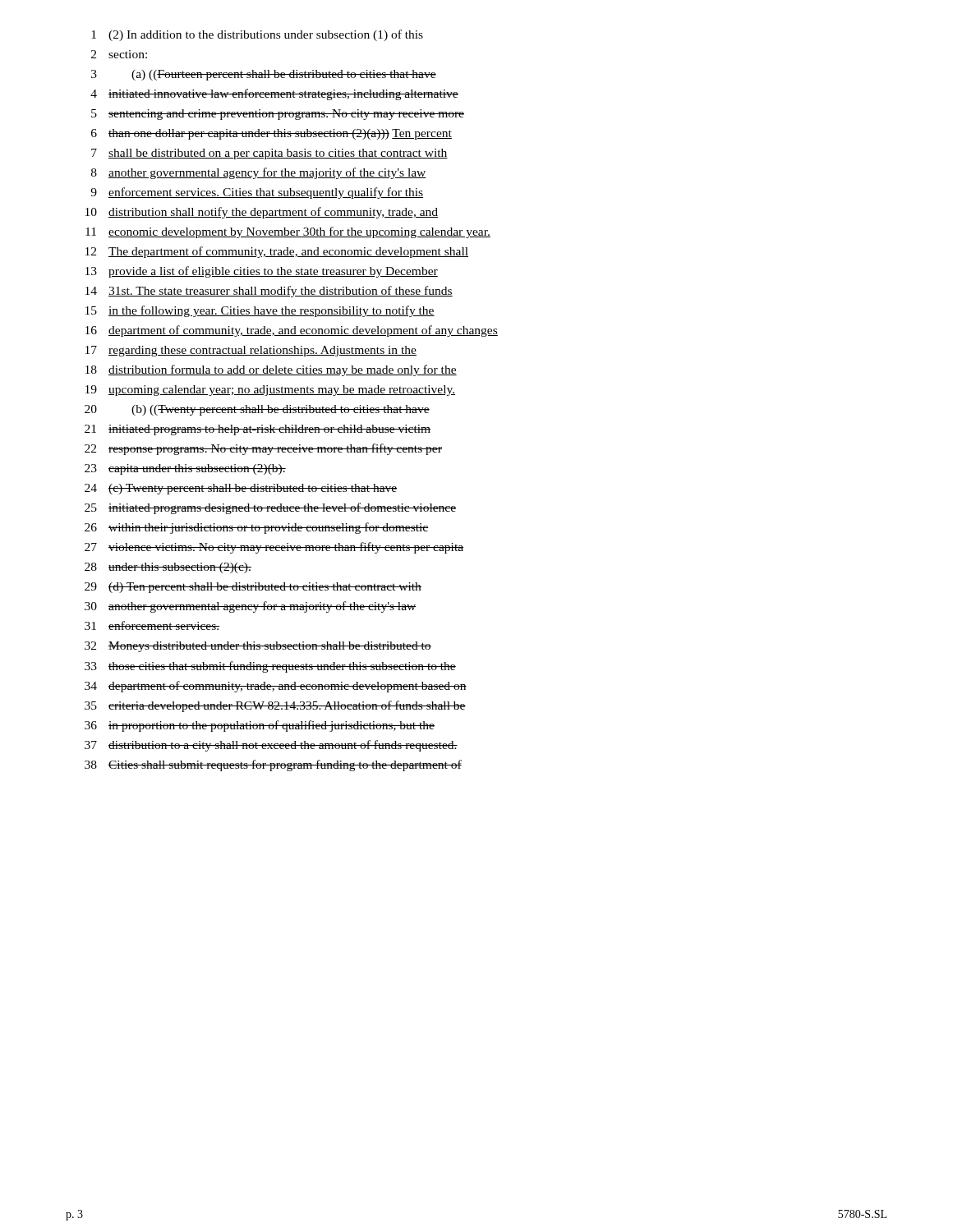Select the text block starting "9 enforcement services. Cities that"
This screenshot has width=953, height=1232.
coord(257,193)
